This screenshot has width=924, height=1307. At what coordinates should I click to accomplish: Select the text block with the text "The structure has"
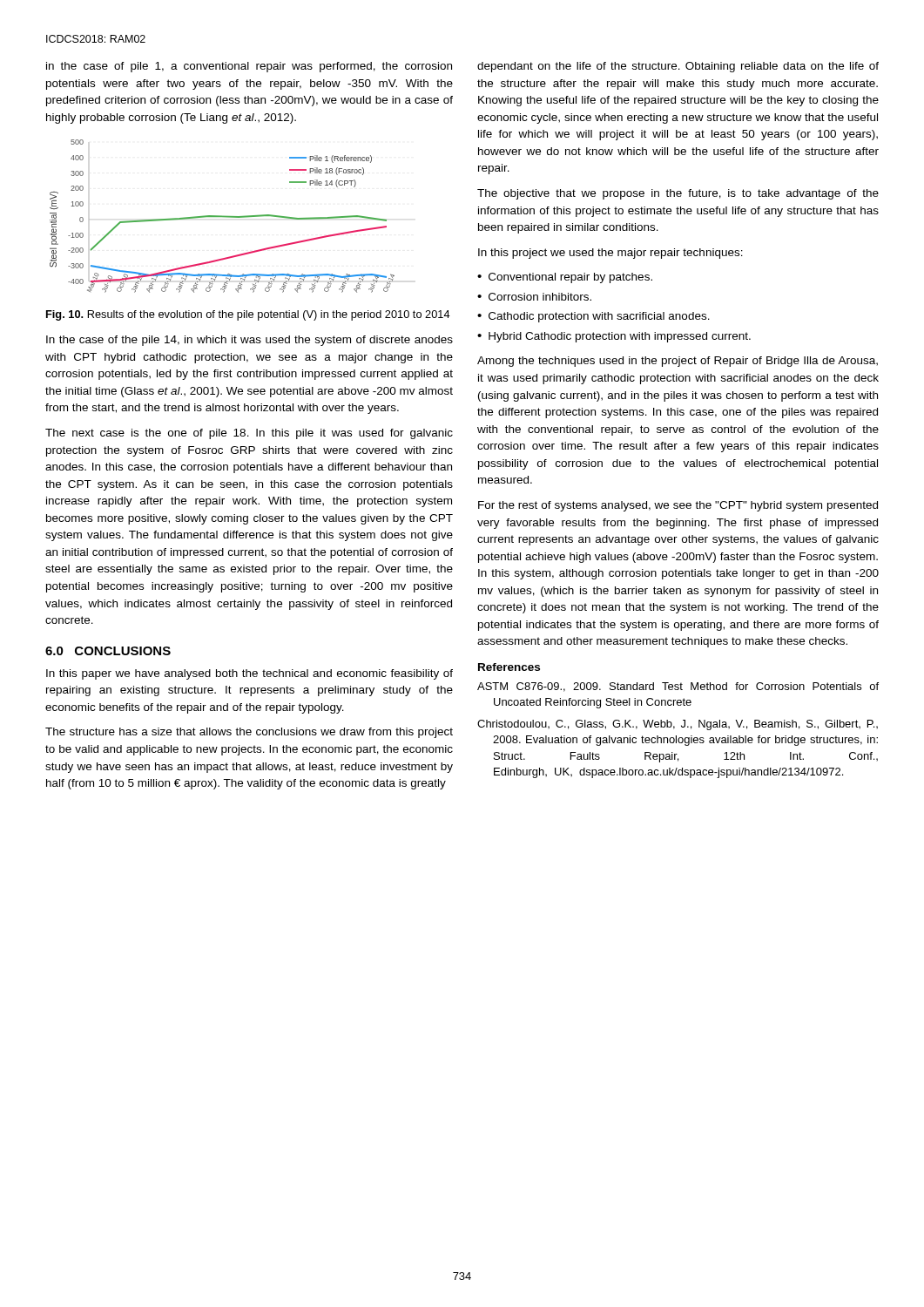click(249, 758)
